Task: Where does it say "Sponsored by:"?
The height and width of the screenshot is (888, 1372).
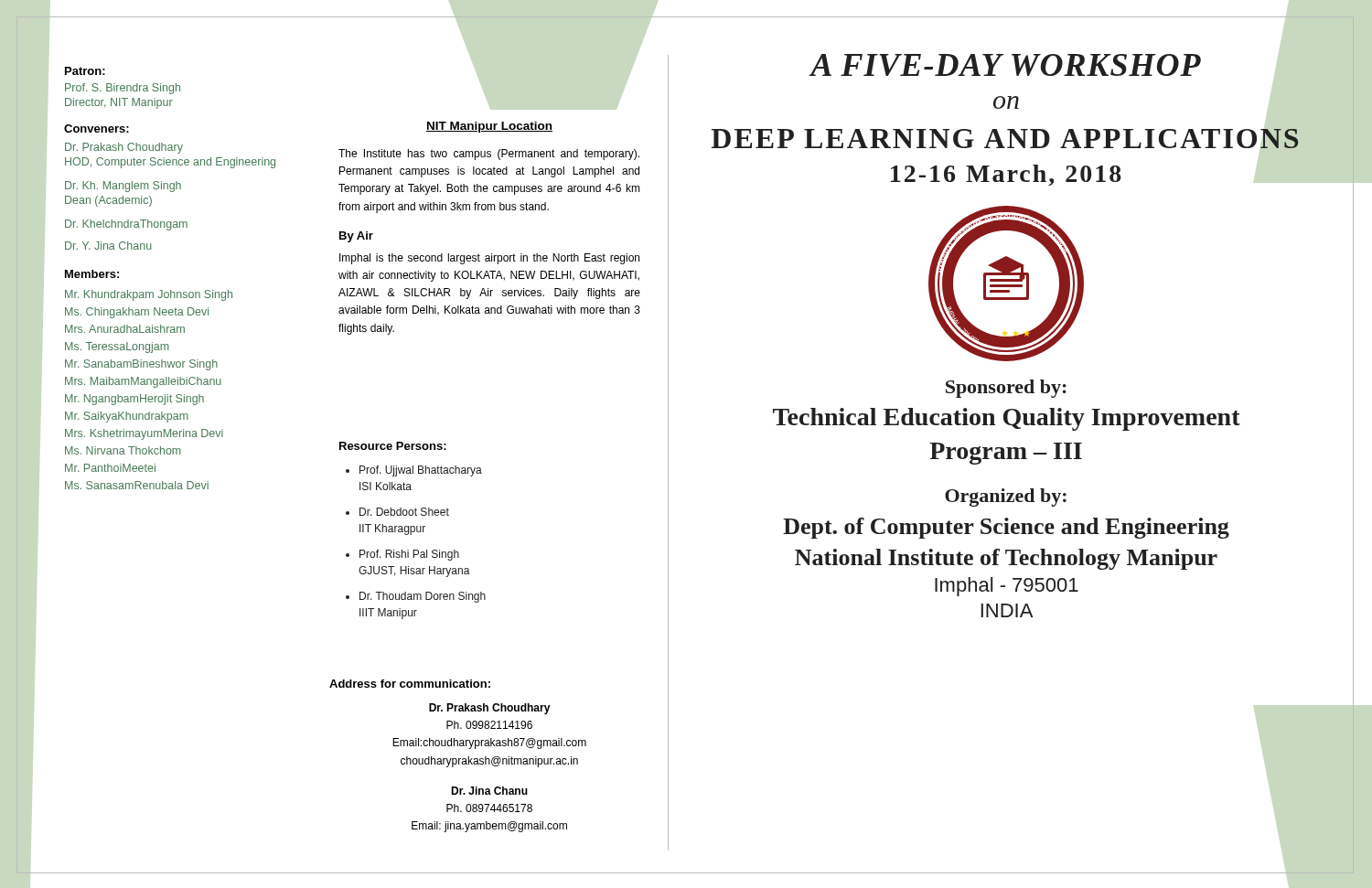Action: [x=1006, y=387]
